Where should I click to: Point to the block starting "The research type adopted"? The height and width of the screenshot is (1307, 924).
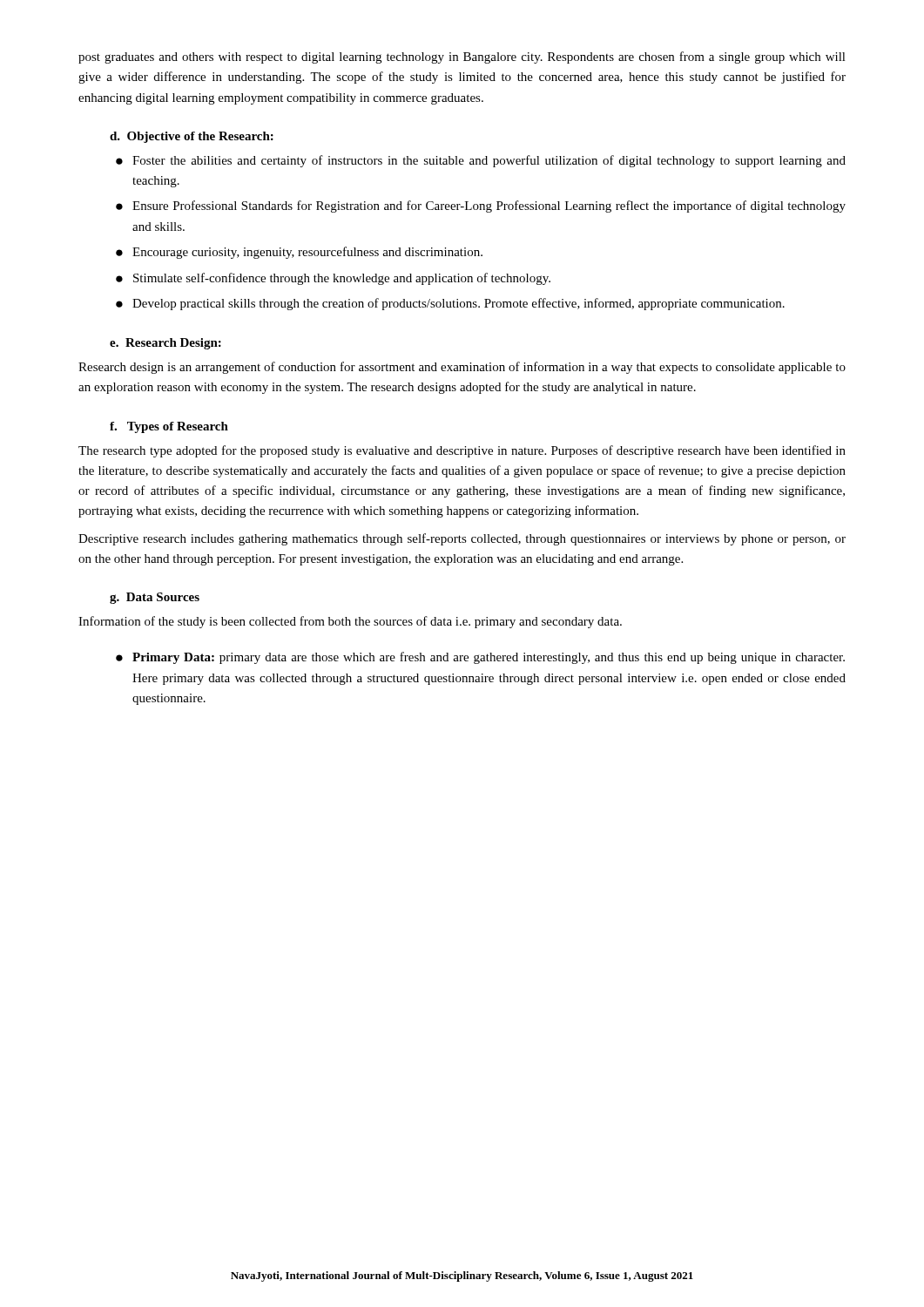click(462, 481)
